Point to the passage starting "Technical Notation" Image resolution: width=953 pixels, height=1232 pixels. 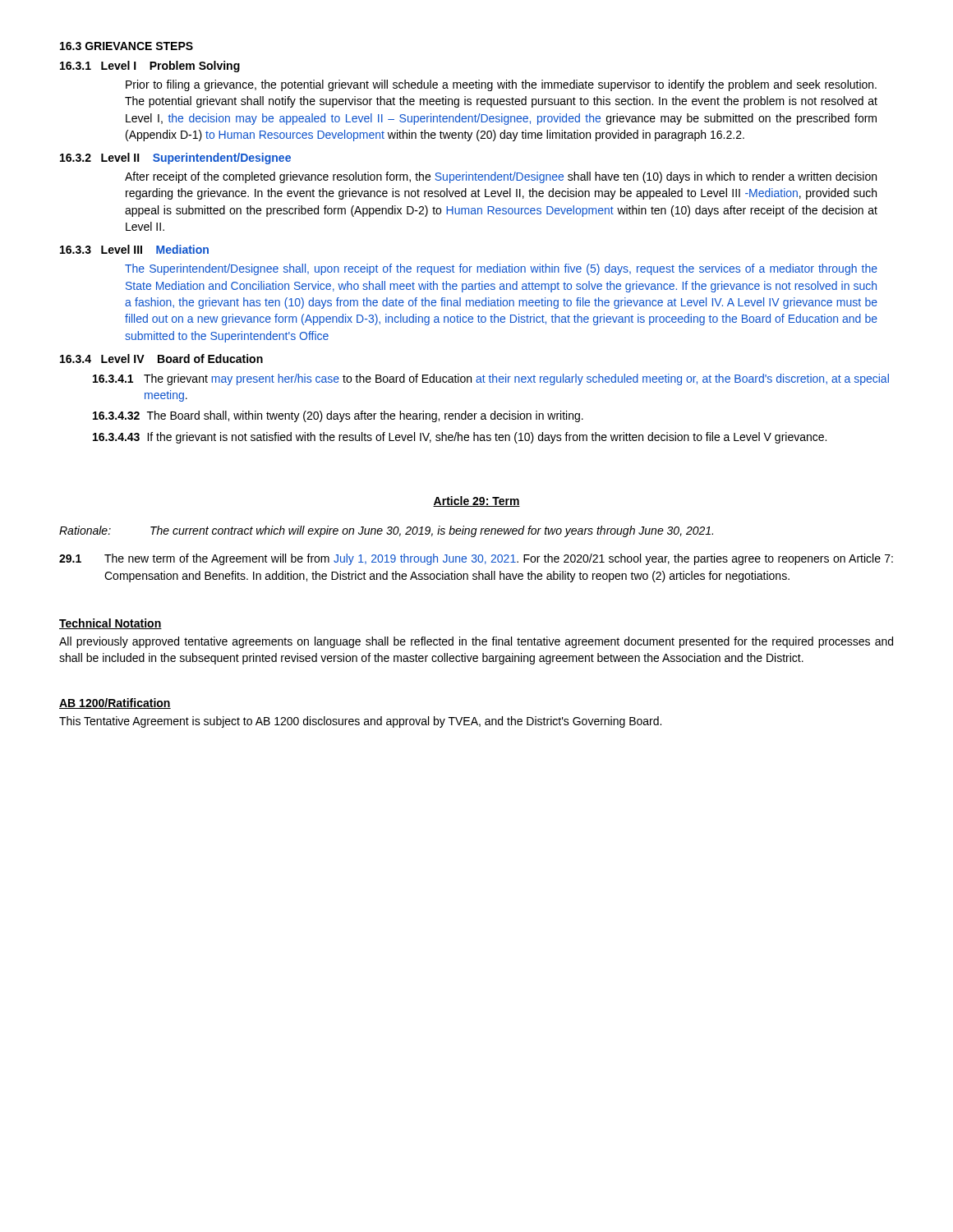pos(110,623)
